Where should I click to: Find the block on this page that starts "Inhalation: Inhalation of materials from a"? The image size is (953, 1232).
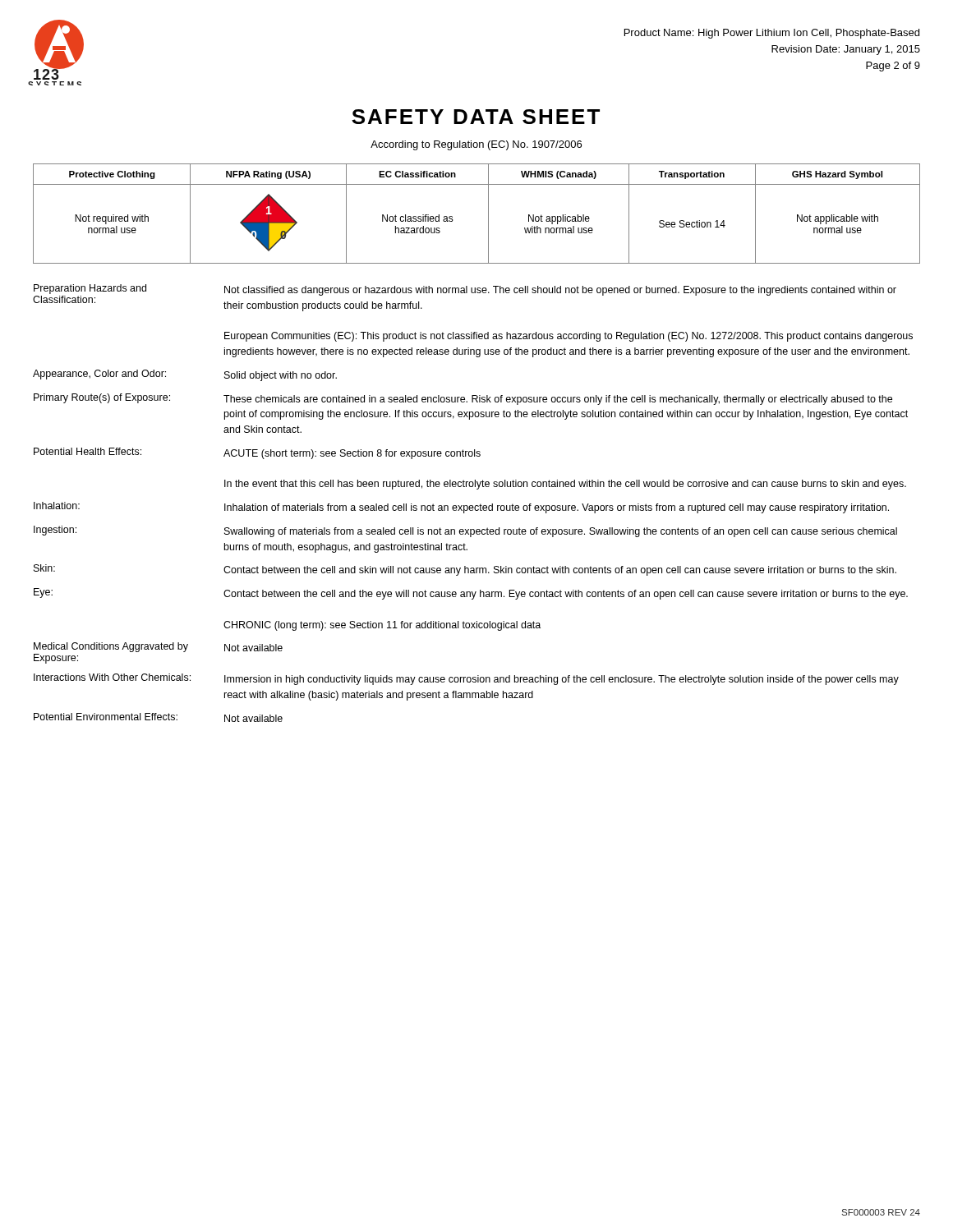(x=476, y=508)
